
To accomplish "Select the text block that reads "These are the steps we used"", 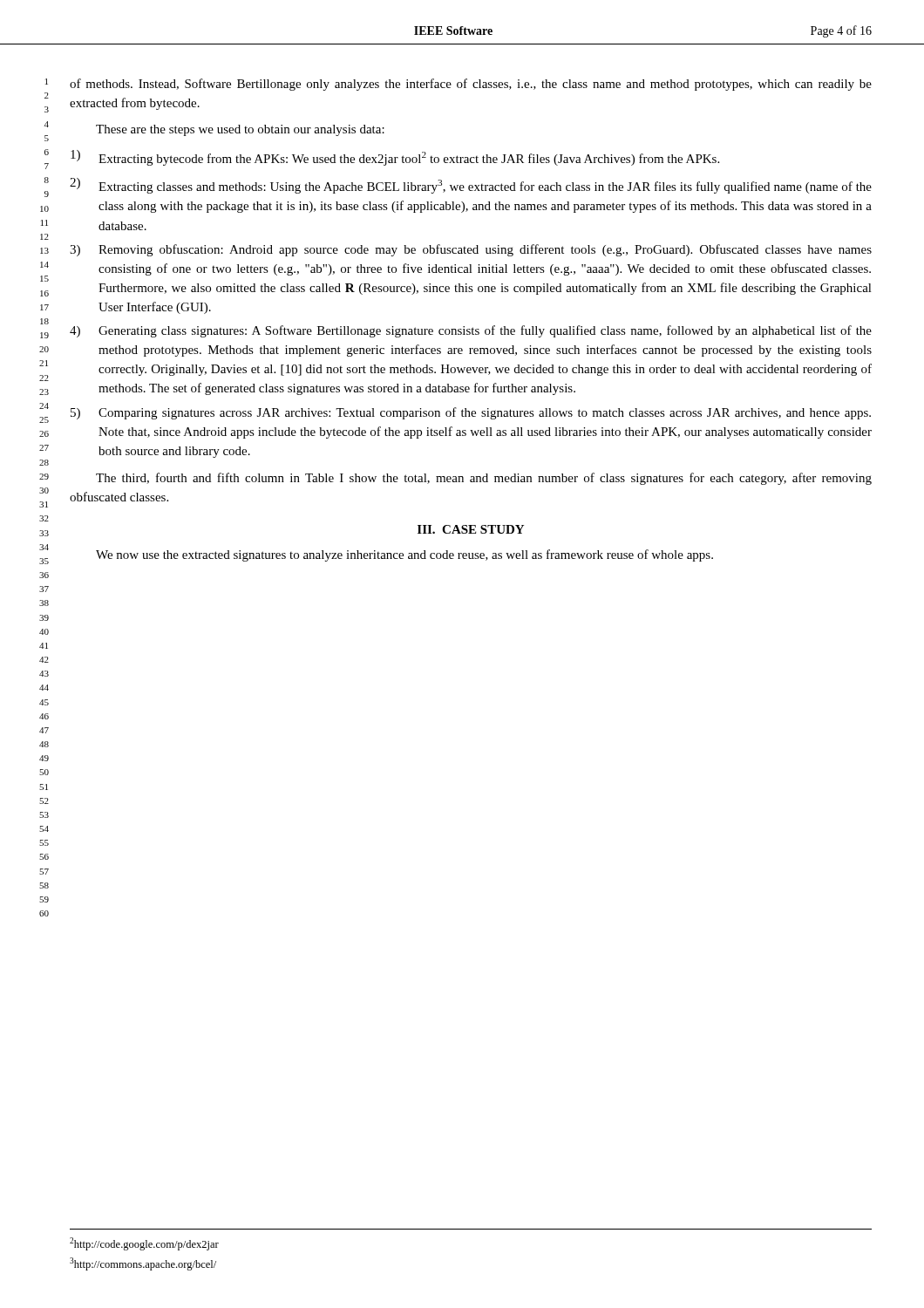I will 240,129.
